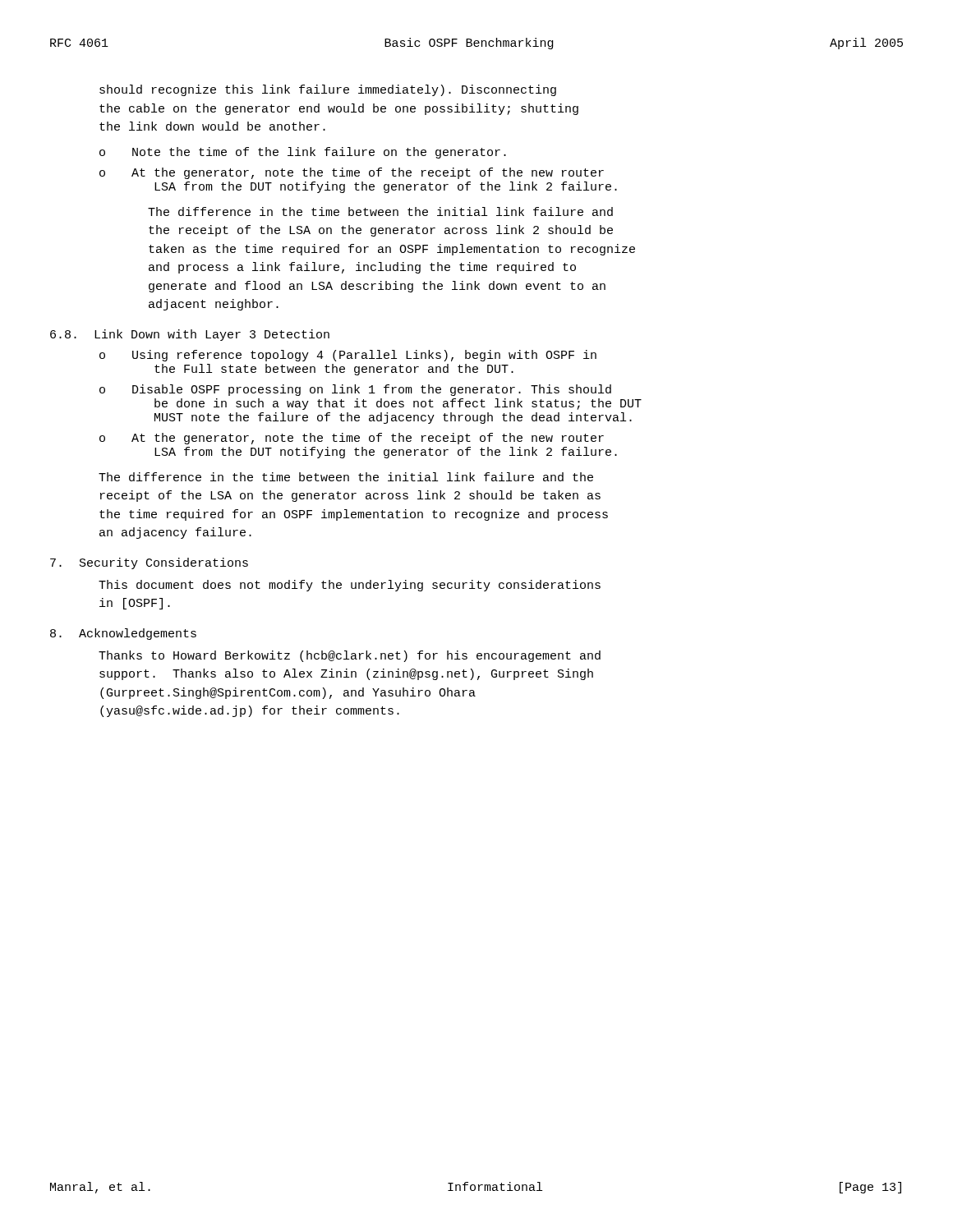Find the block on this page that starts "This document does not modify the"

pyautogui.click(x=350, y=595)
